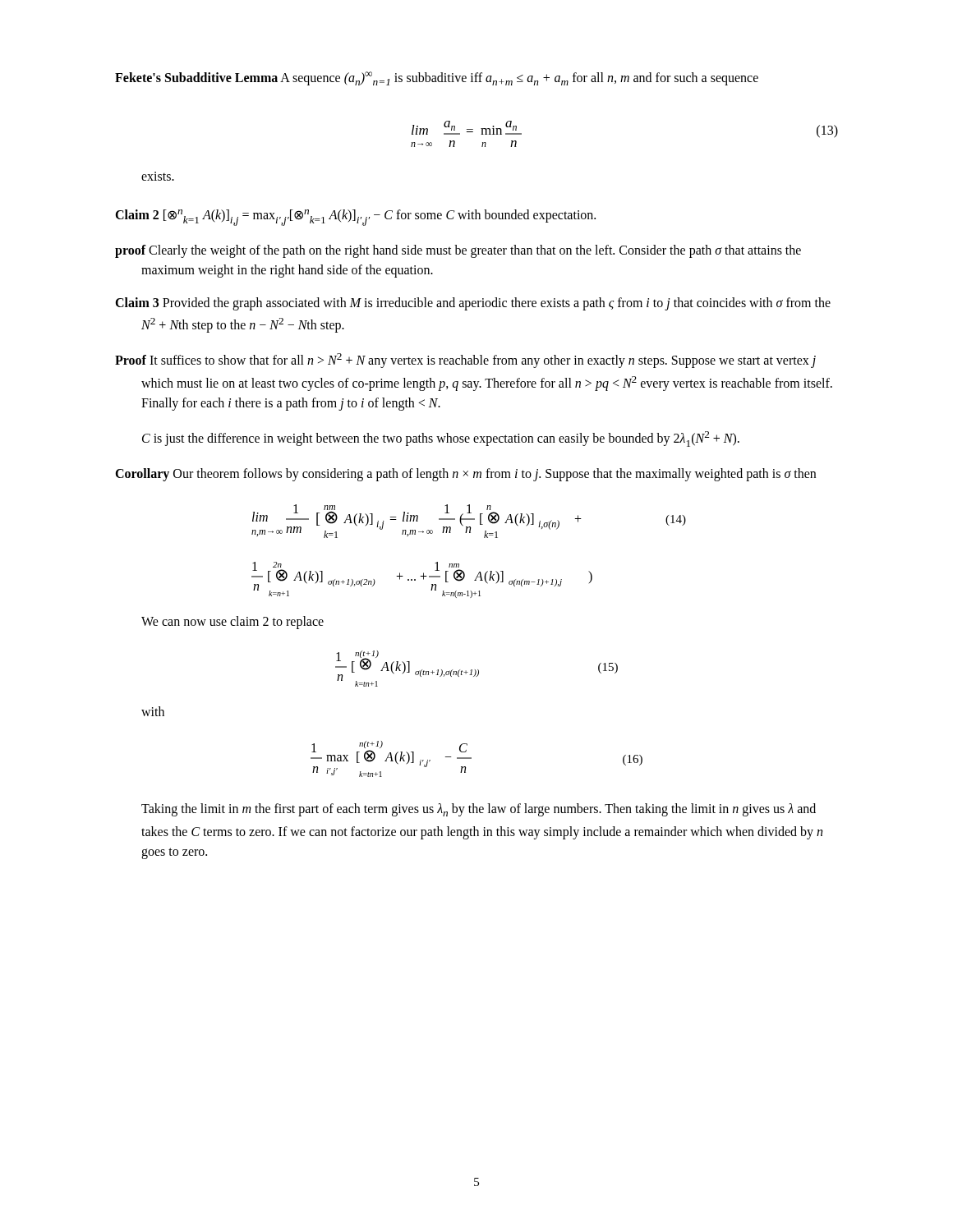The image size is (953, 1232).
Task: Where does it say "We can now use claim 2 to replace"?
Action: click(x=233, y=622)
